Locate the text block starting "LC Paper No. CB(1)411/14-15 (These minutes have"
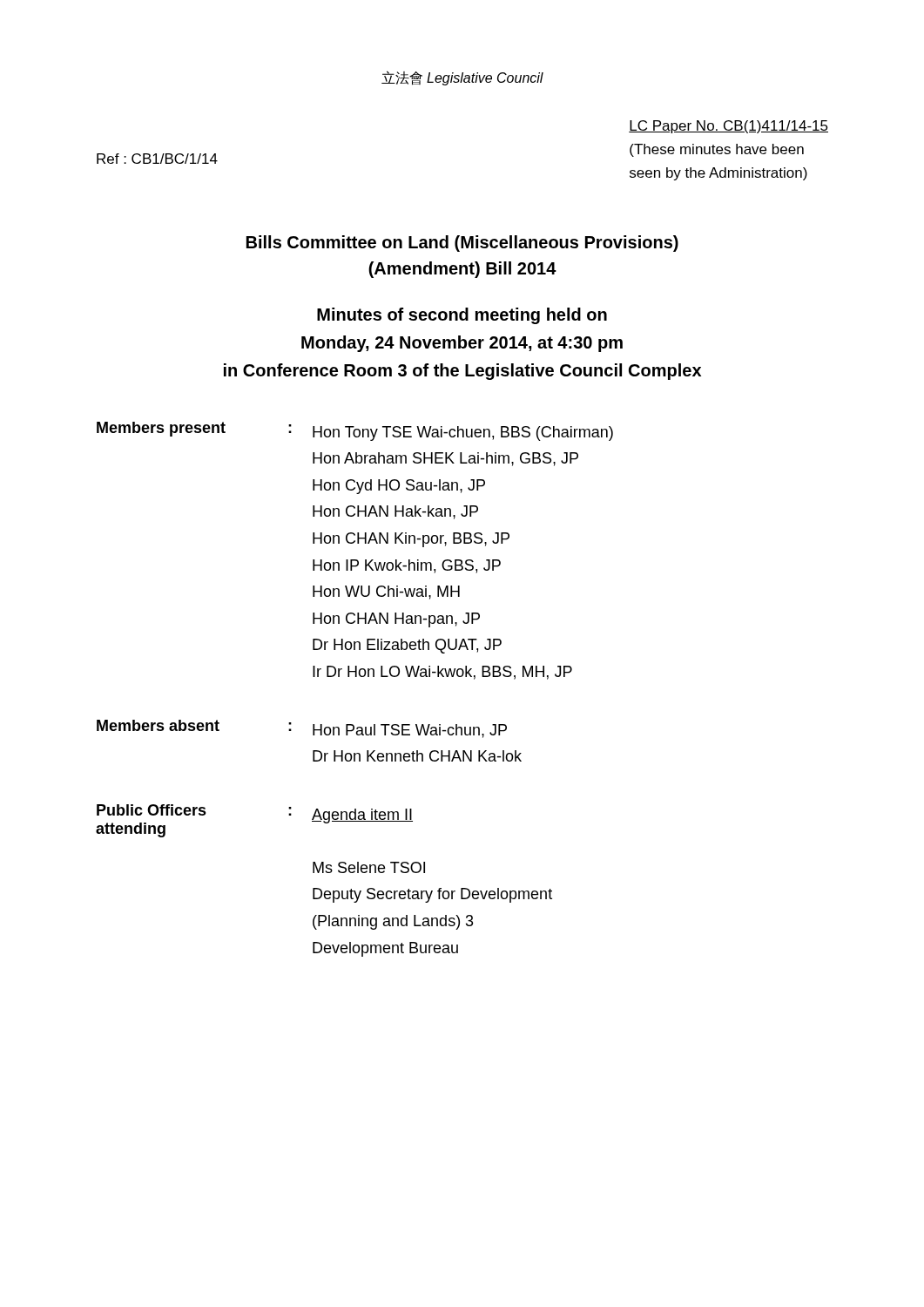Screen dimensions: 1307x924 pos(729,150)
